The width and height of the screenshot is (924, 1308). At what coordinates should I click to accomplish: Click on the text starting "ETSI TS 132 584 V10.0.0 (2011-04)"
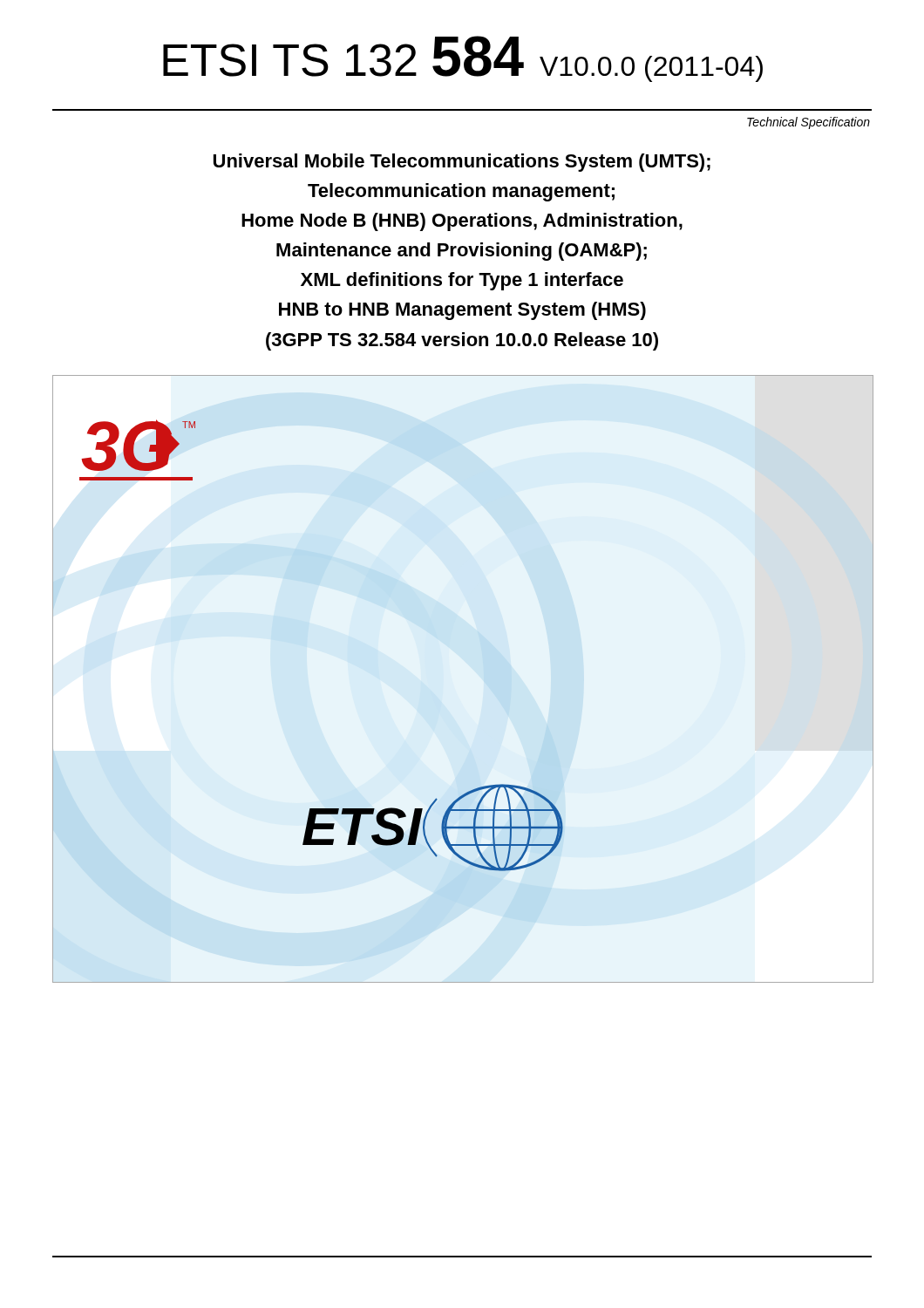[462, 57]
